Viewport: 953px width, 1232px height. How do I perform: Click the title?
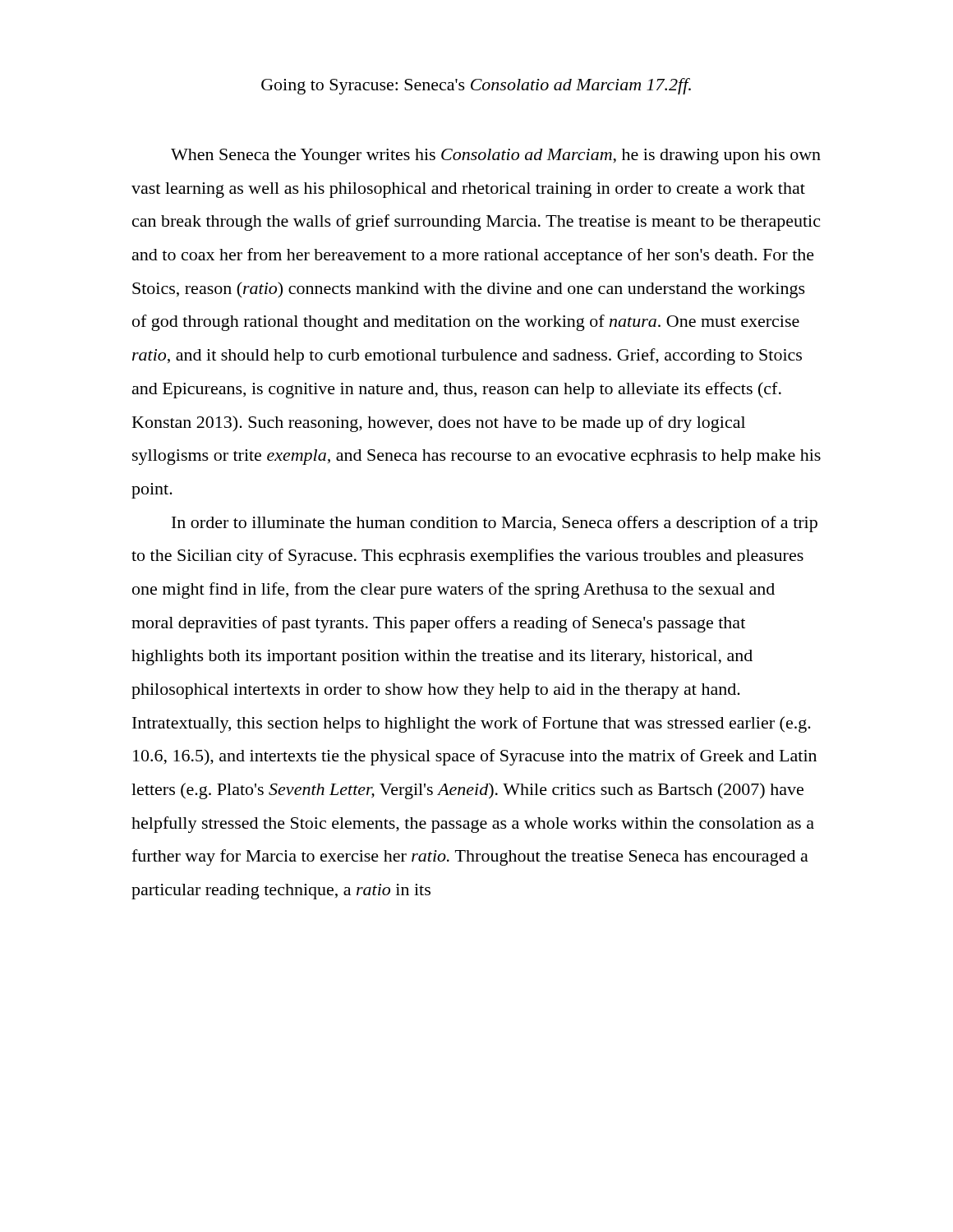(x=476, y=84)
